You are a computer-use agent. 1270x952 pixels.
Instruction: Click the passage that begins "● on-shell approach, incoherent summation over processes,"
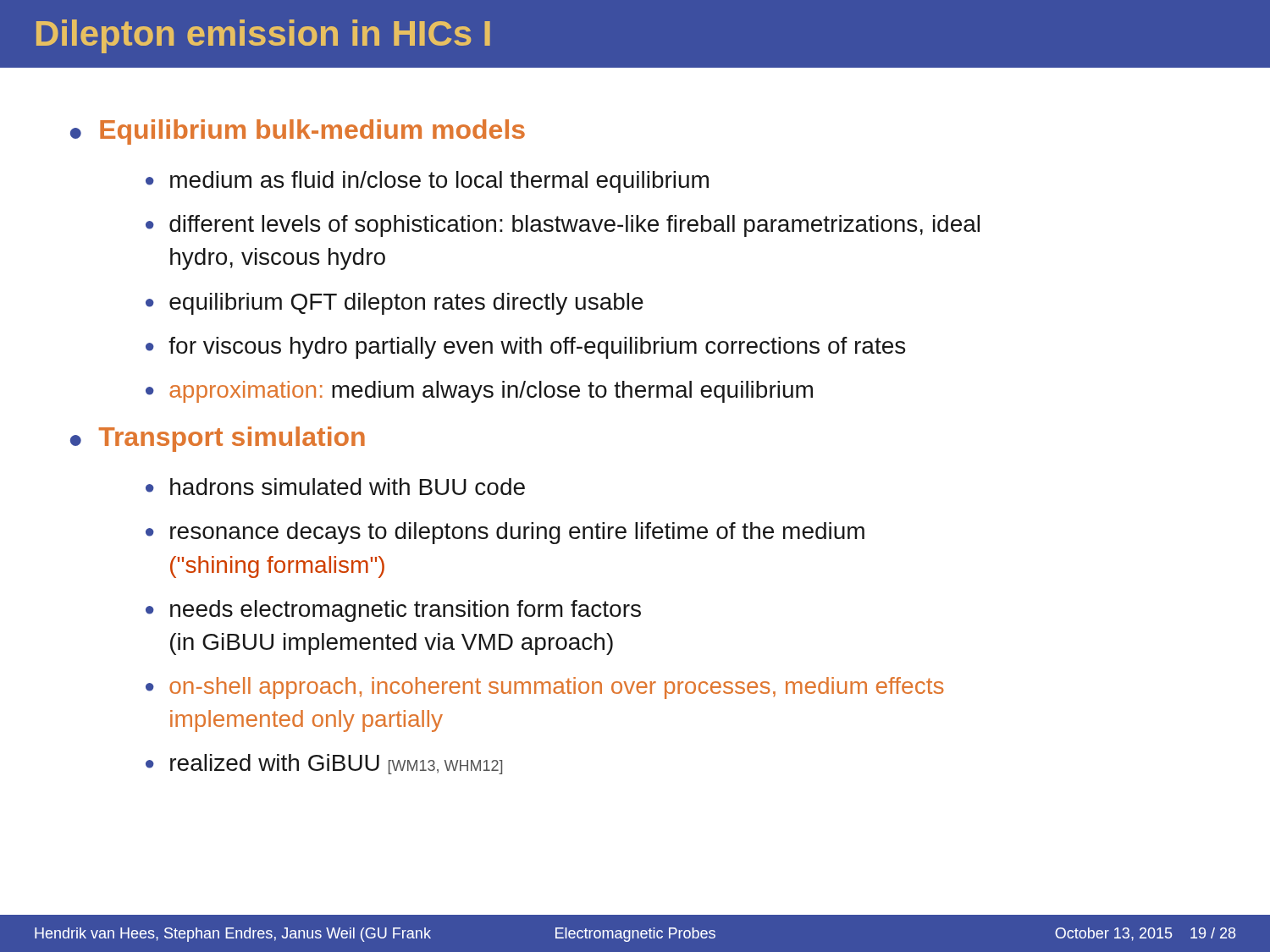coord(544,703)
